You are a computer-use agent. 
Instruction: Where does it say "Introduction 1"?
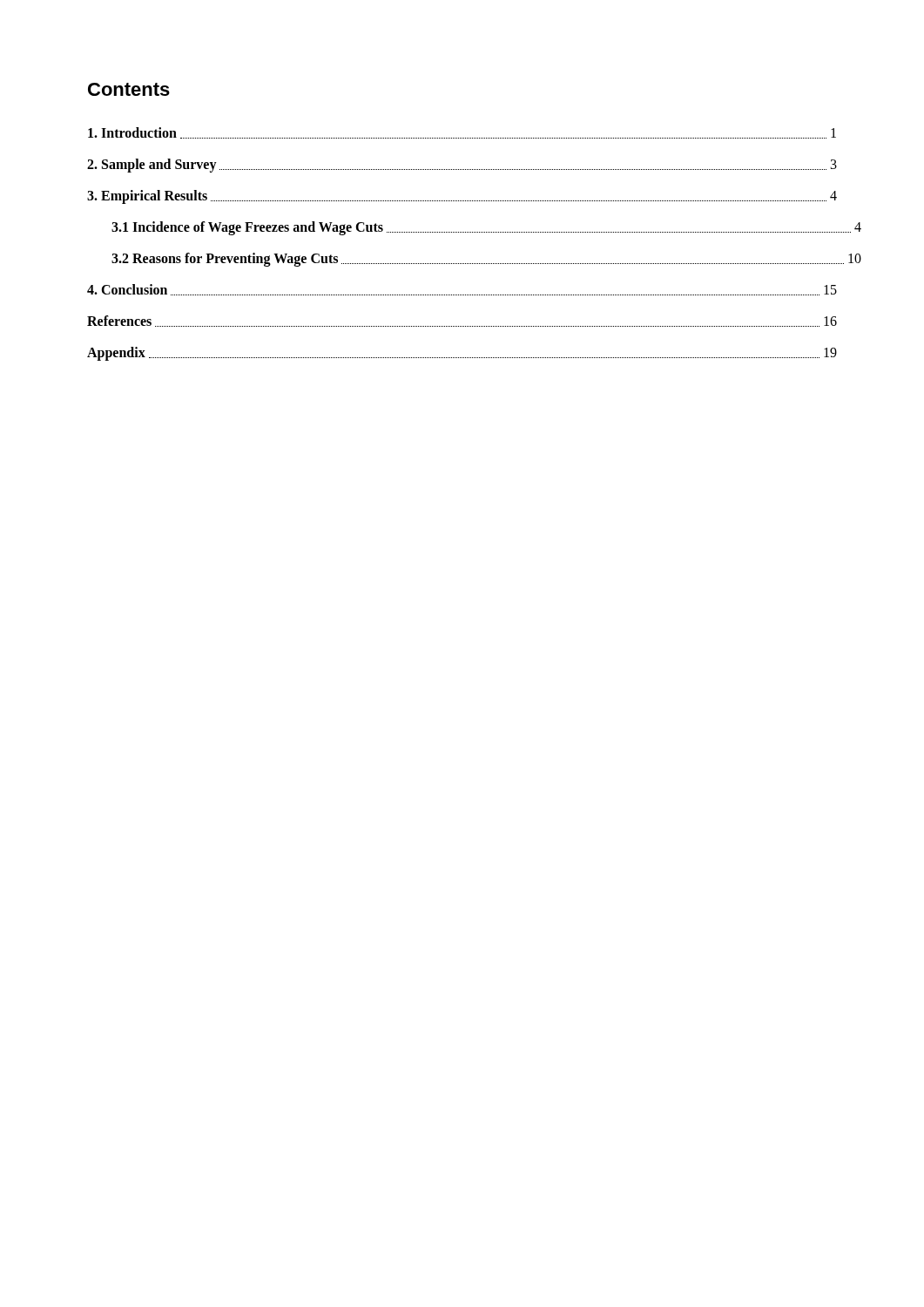pos(462,133)
